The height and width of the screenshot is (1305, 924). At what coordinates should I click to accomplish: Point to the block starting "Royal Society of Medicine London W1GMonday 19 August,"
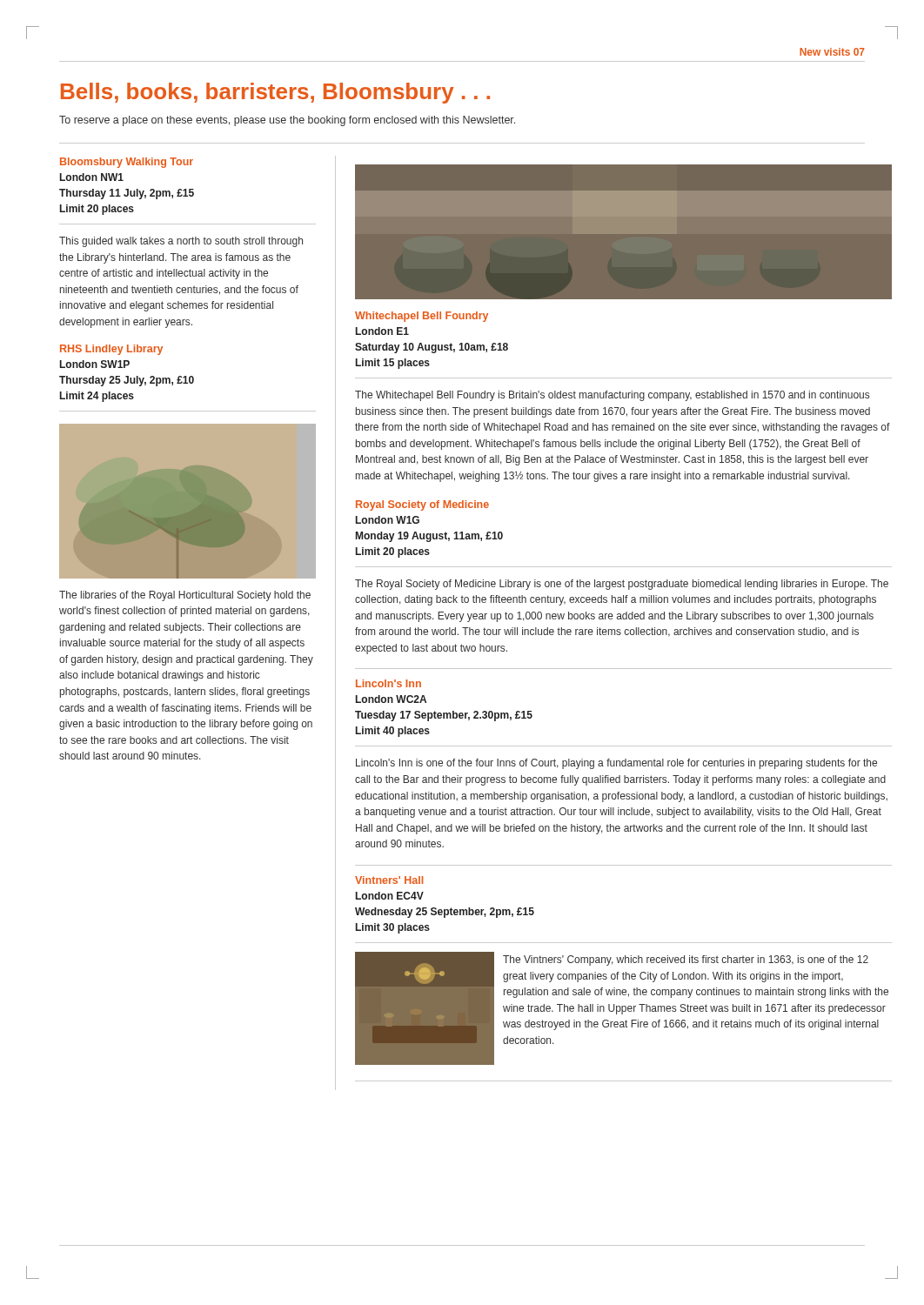coord(422,505)
